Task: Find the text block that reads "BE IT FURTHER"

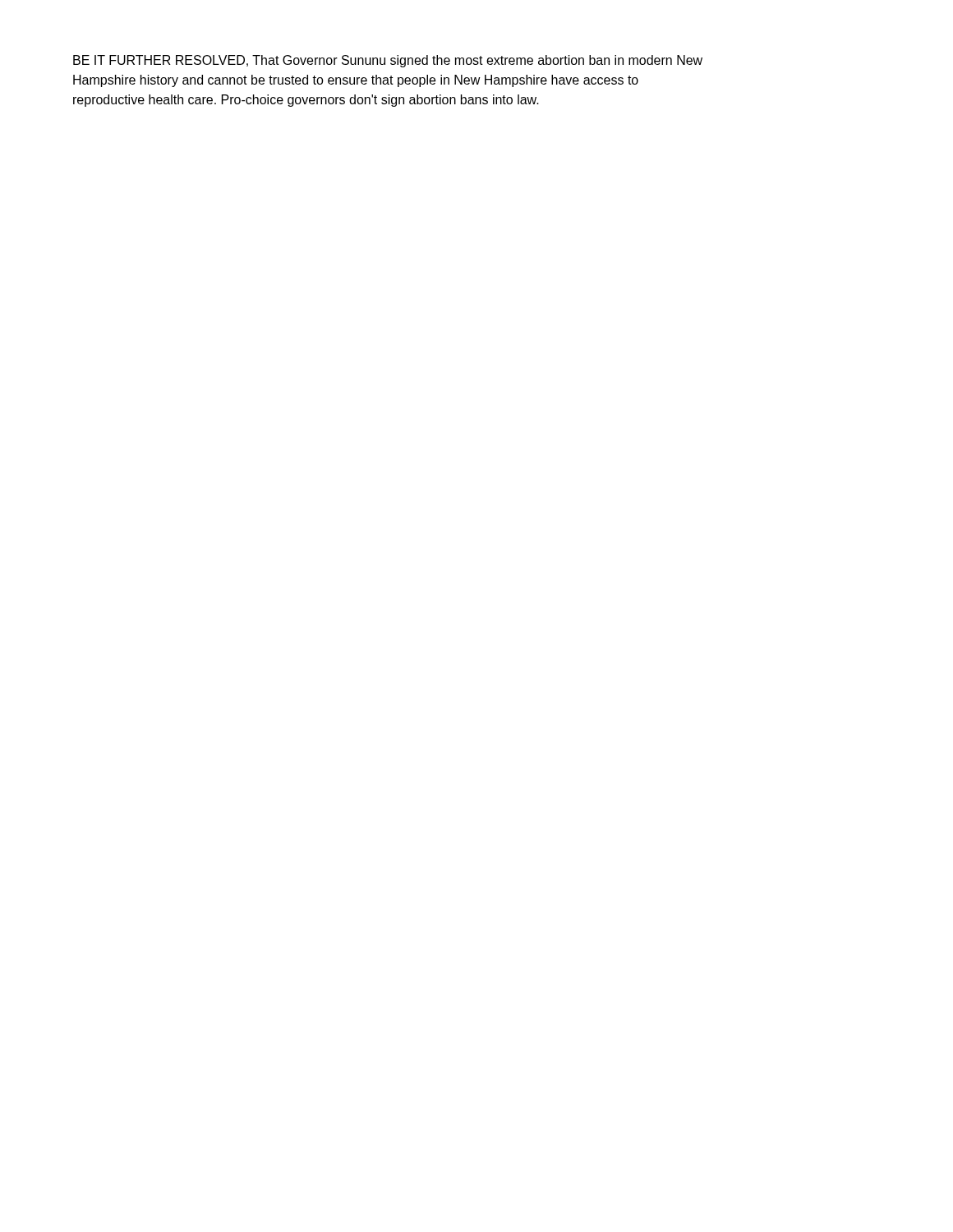Action: click(387, 80)
